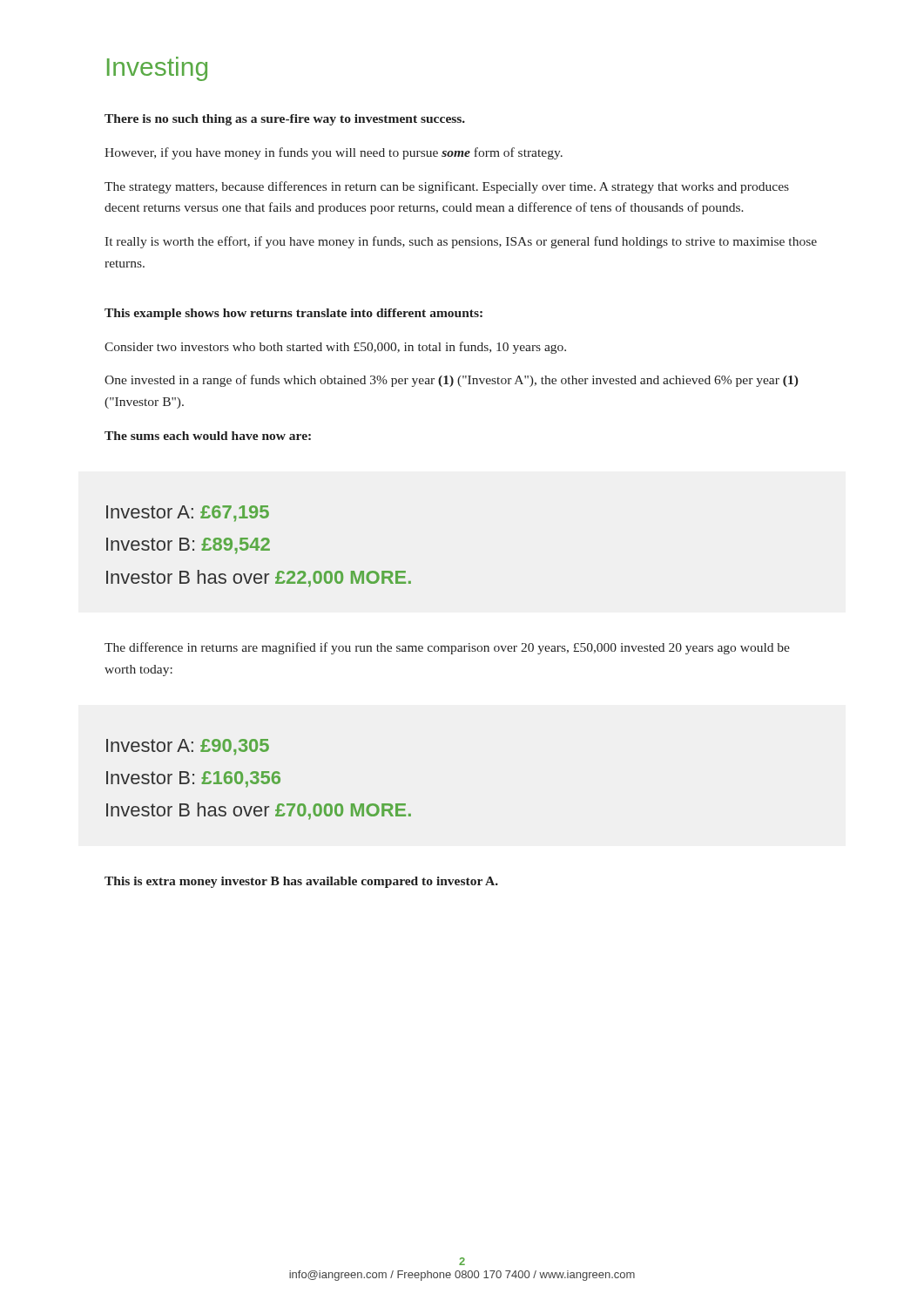Where is the passage that starts "One invested in a range of funds which"?
The image size is (924, 1307).
(451, 391)
